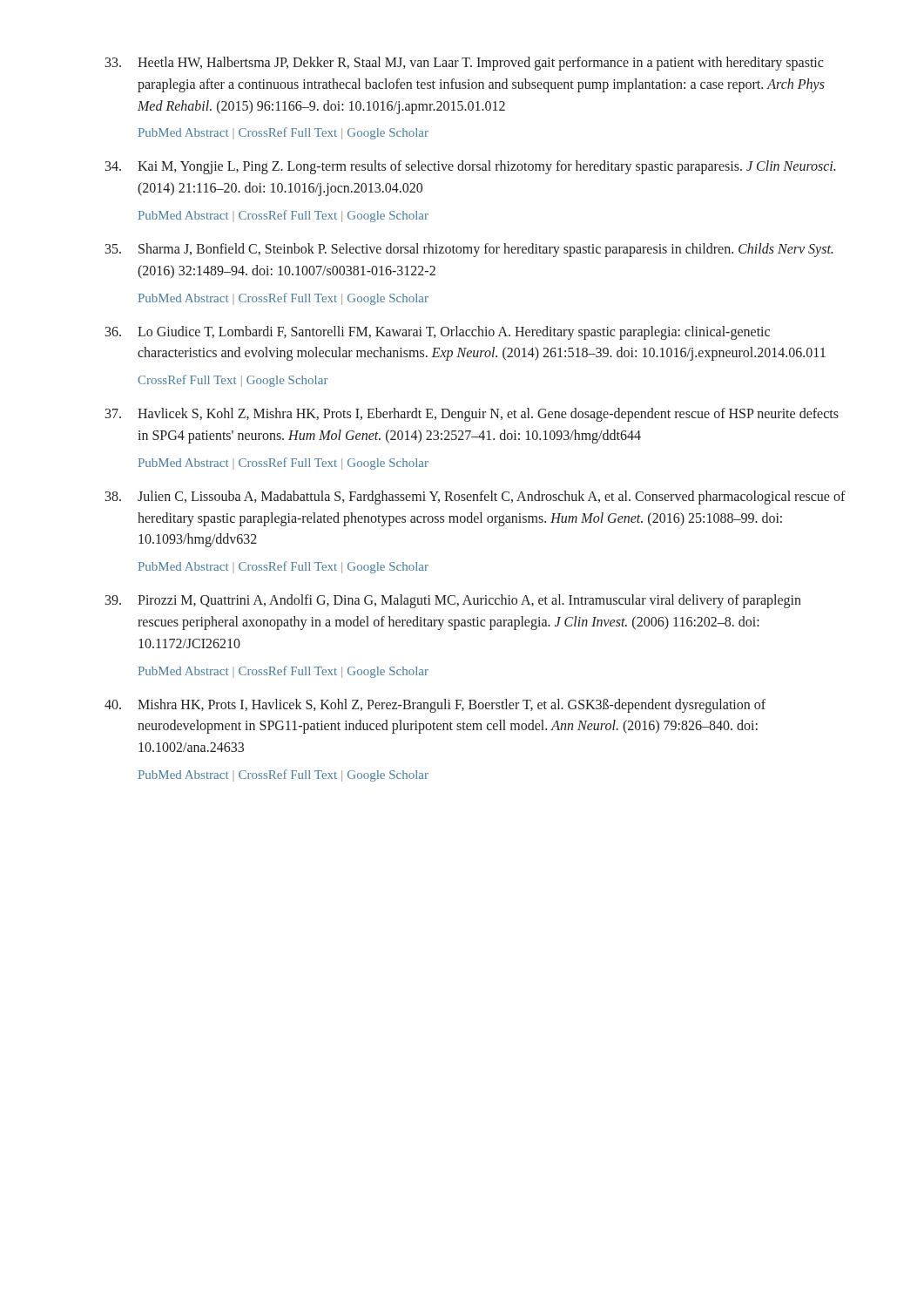
Task: Locate the list item containing "40. Mishra HK, Prots I, Havlicek S,"
Action: point(475,726)
